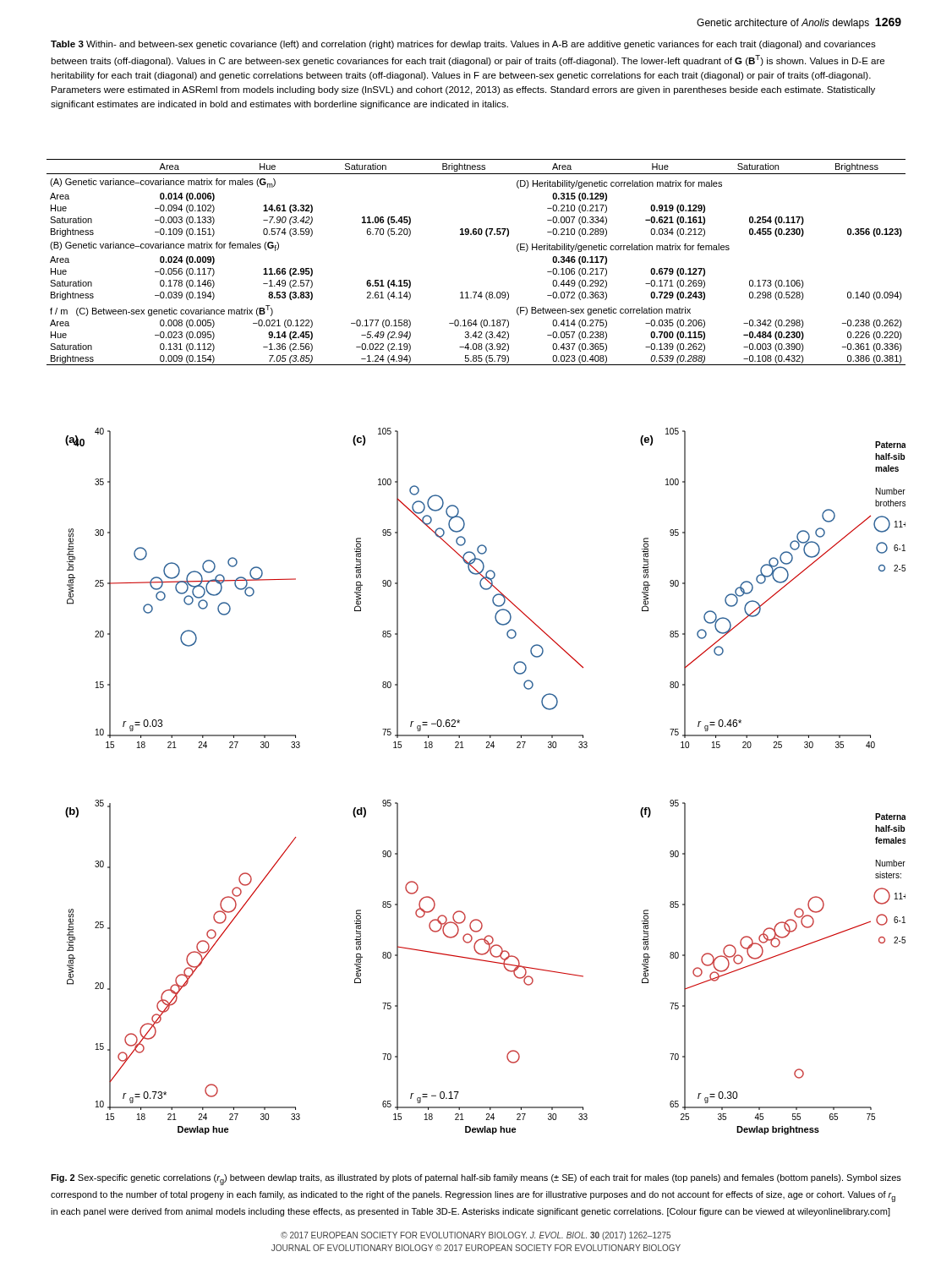Select a scatter plot

[x=476, y=790]
